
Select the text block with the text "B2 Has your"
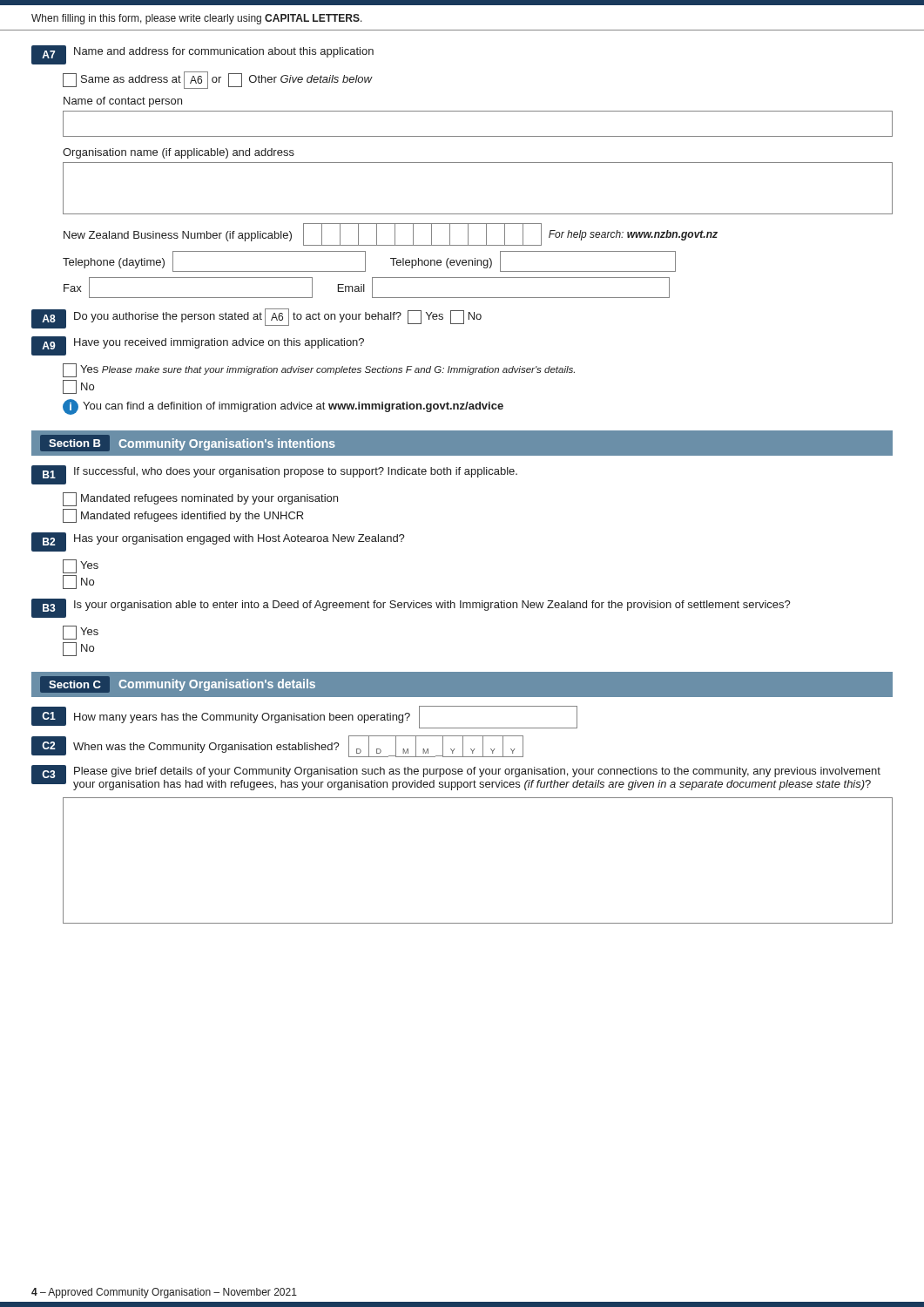tap(218, 542)
